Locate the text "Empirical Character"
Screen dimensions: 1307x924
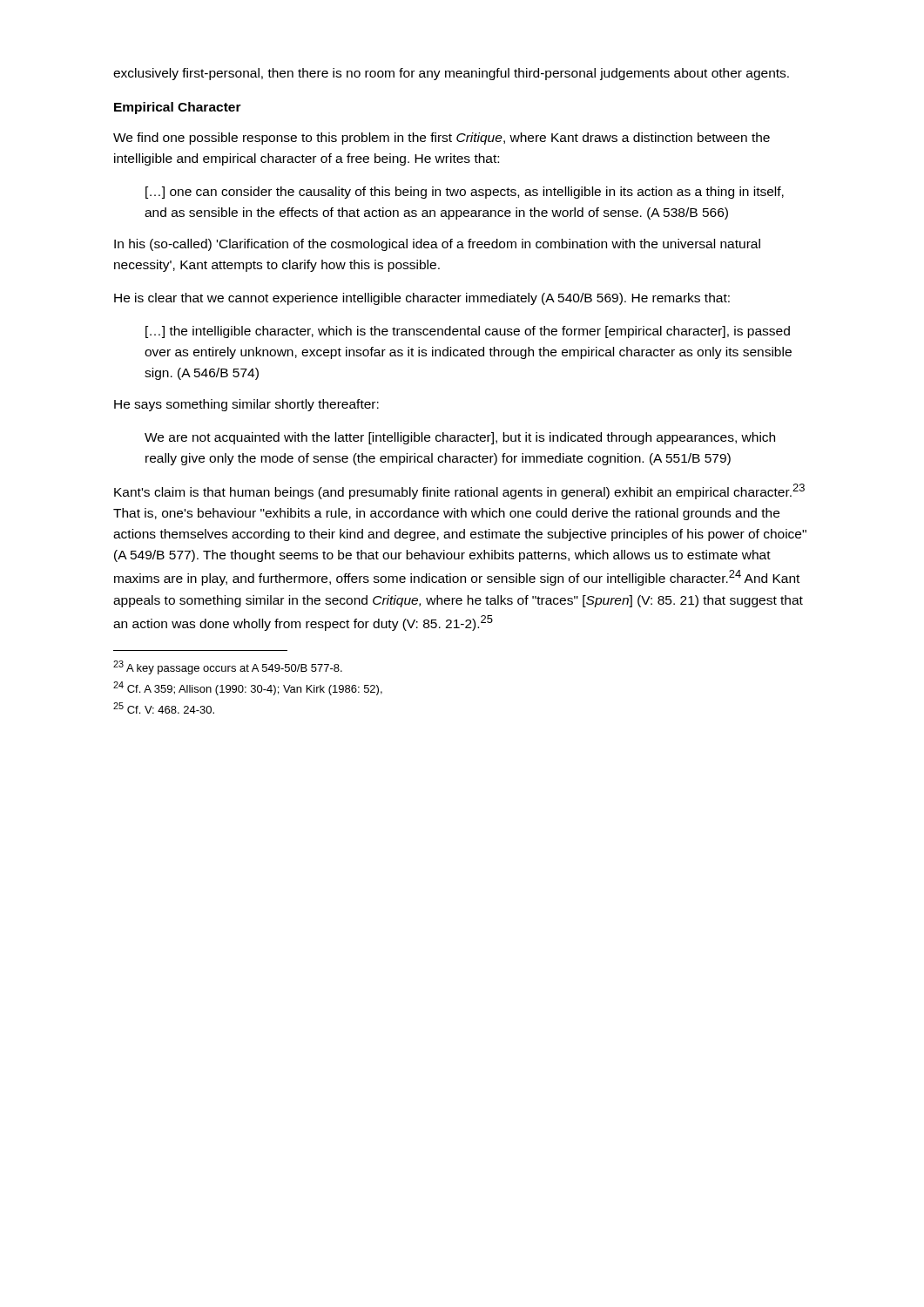pos(177,107)
